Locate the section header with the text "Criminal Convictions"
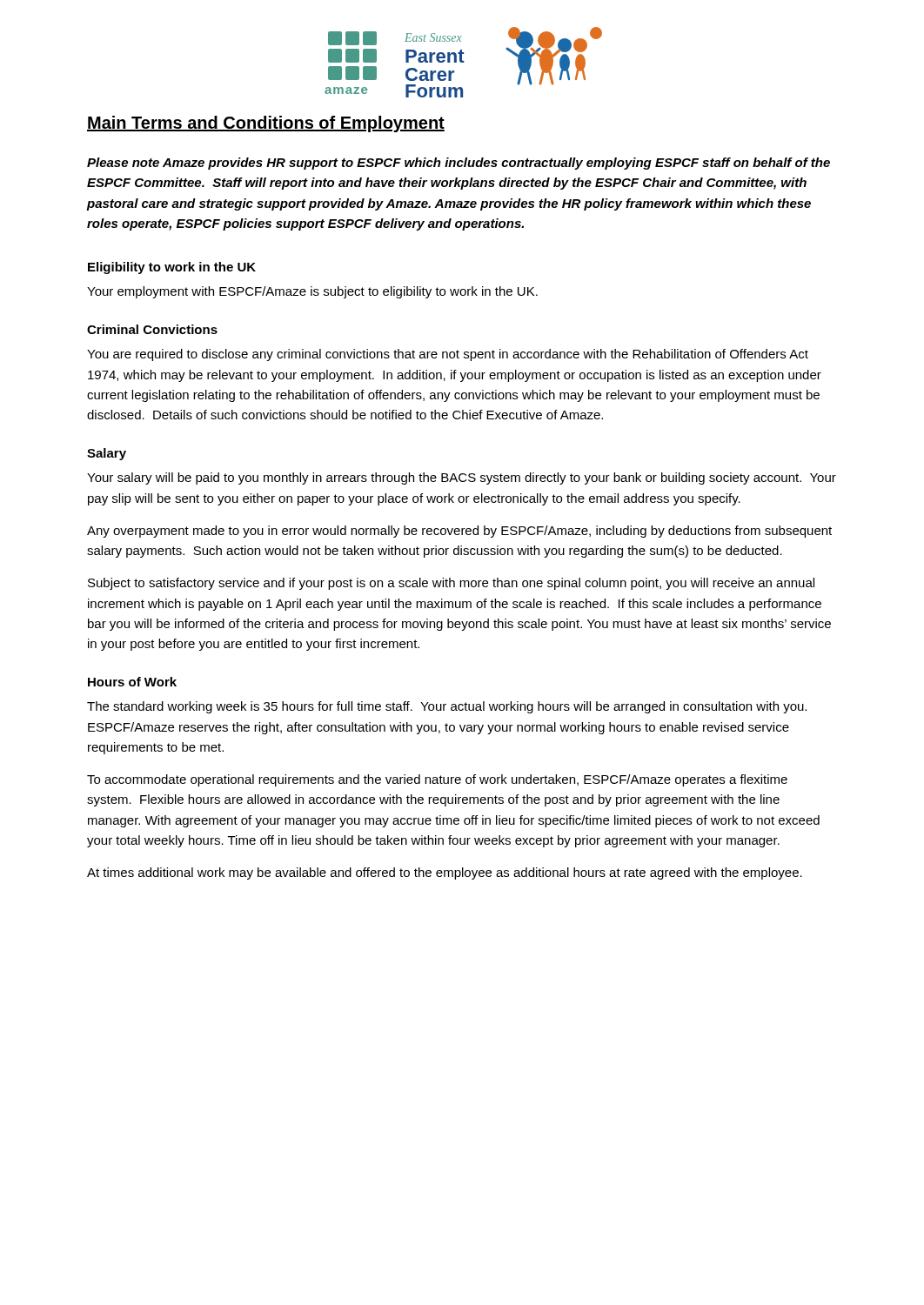 [x=152, y=330]
